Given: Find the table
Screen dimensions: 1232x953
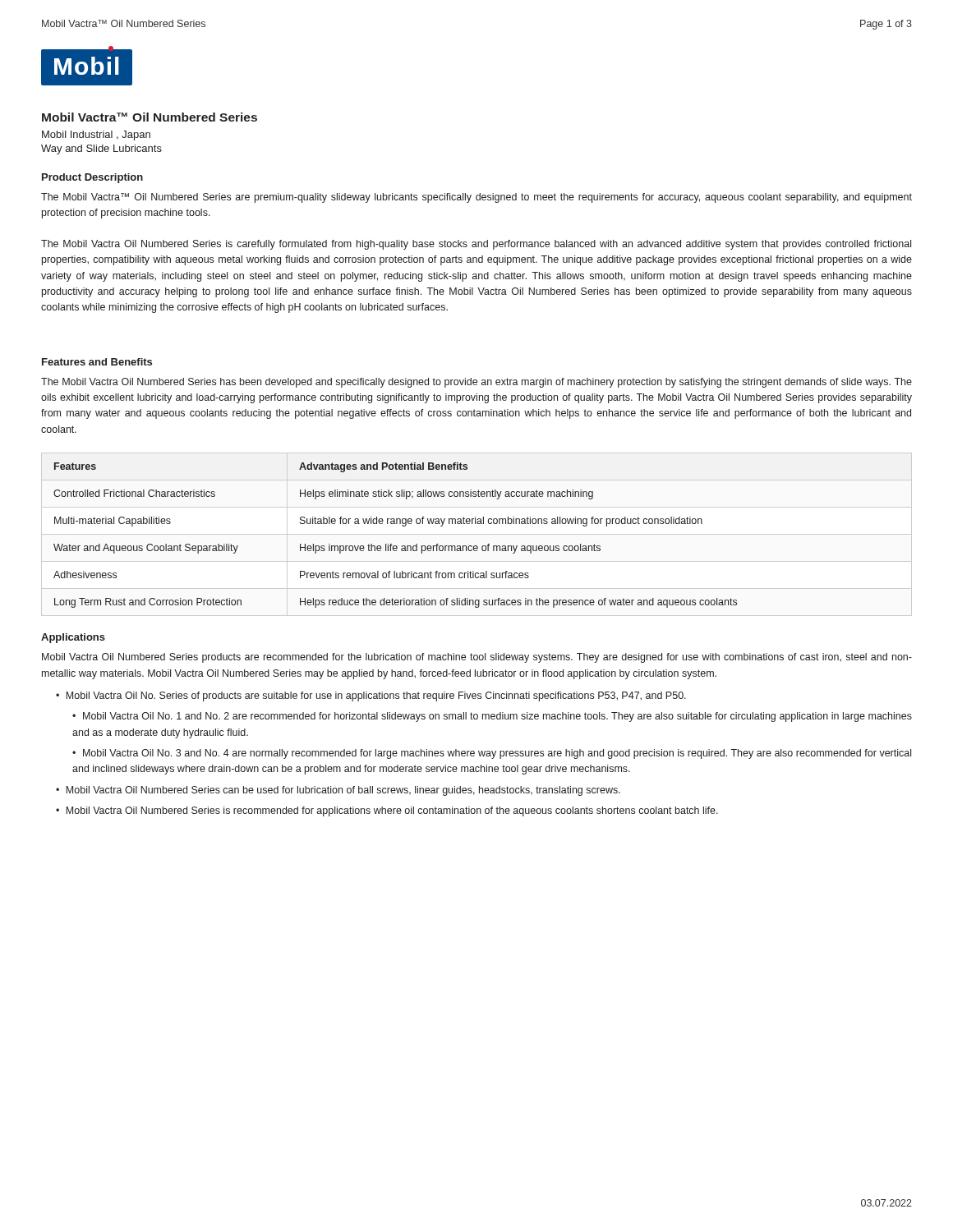Looking at the screenshot, I should coord(476,534).
